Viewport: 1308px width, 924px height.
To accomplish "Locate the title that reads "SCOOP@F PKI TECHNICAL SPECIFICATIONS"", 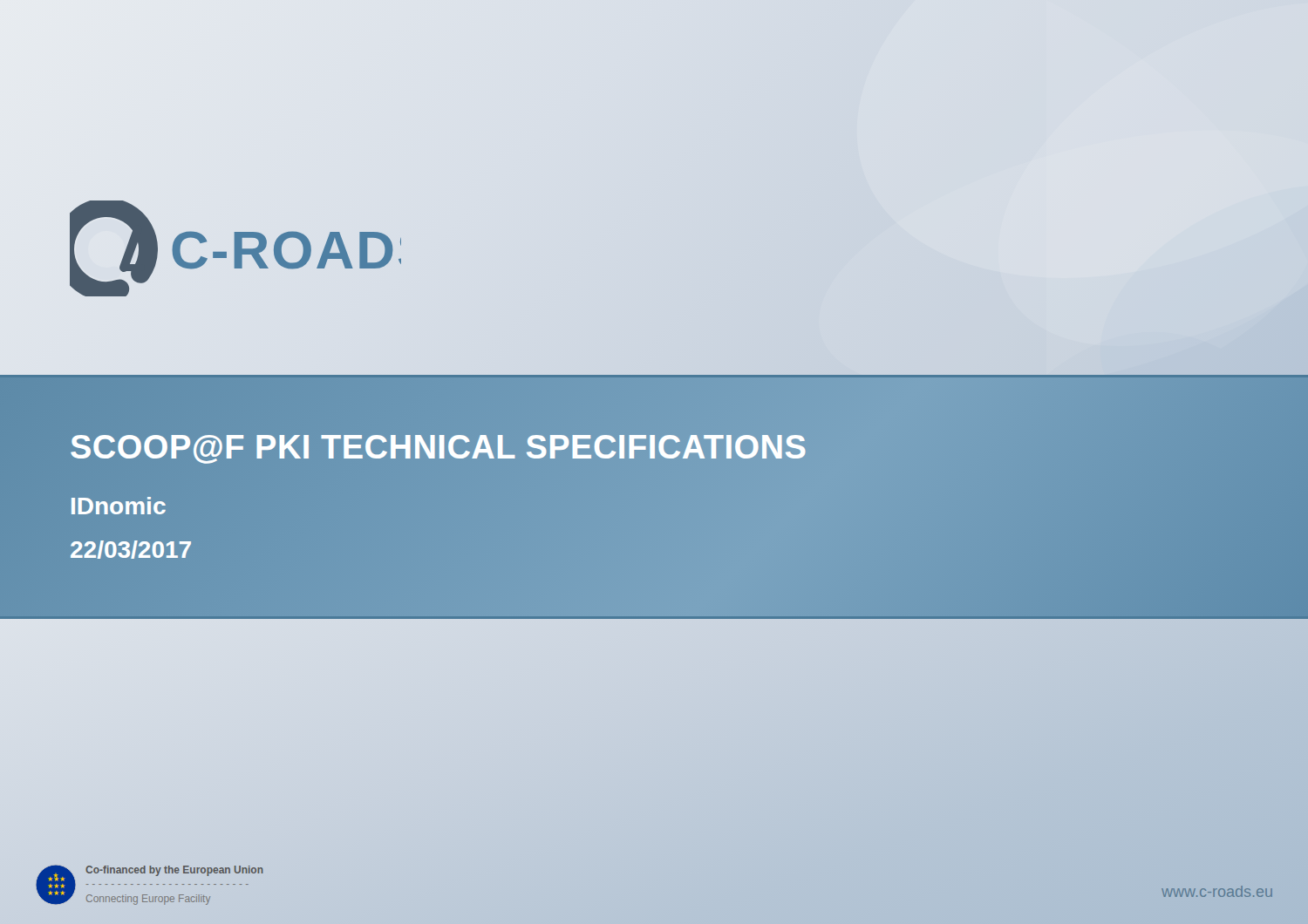I will pyautogui.click(x=689, y=448).
